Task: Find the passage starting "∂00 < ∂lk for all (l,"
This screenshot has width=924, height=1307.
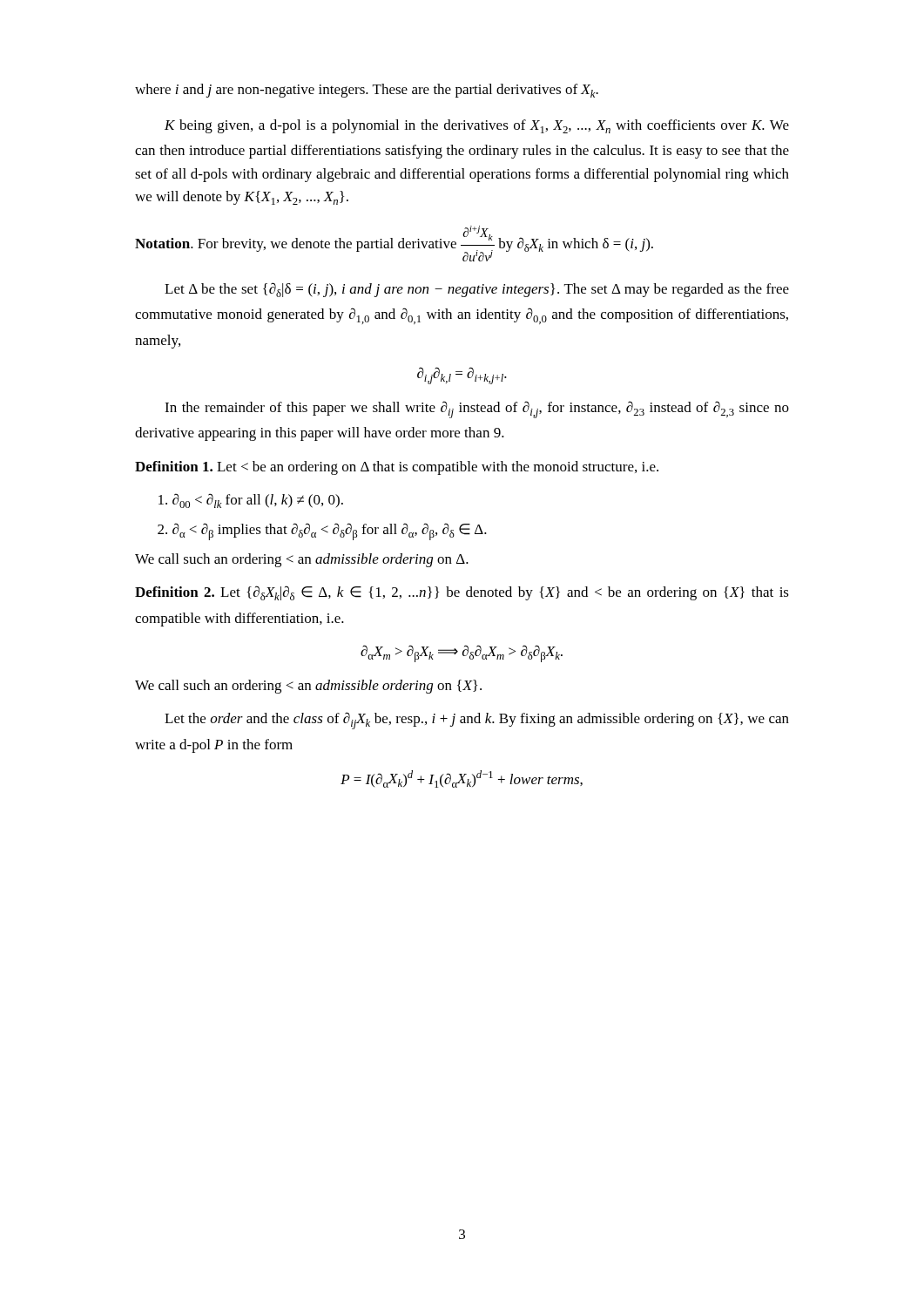Action: tap(251, 501)
